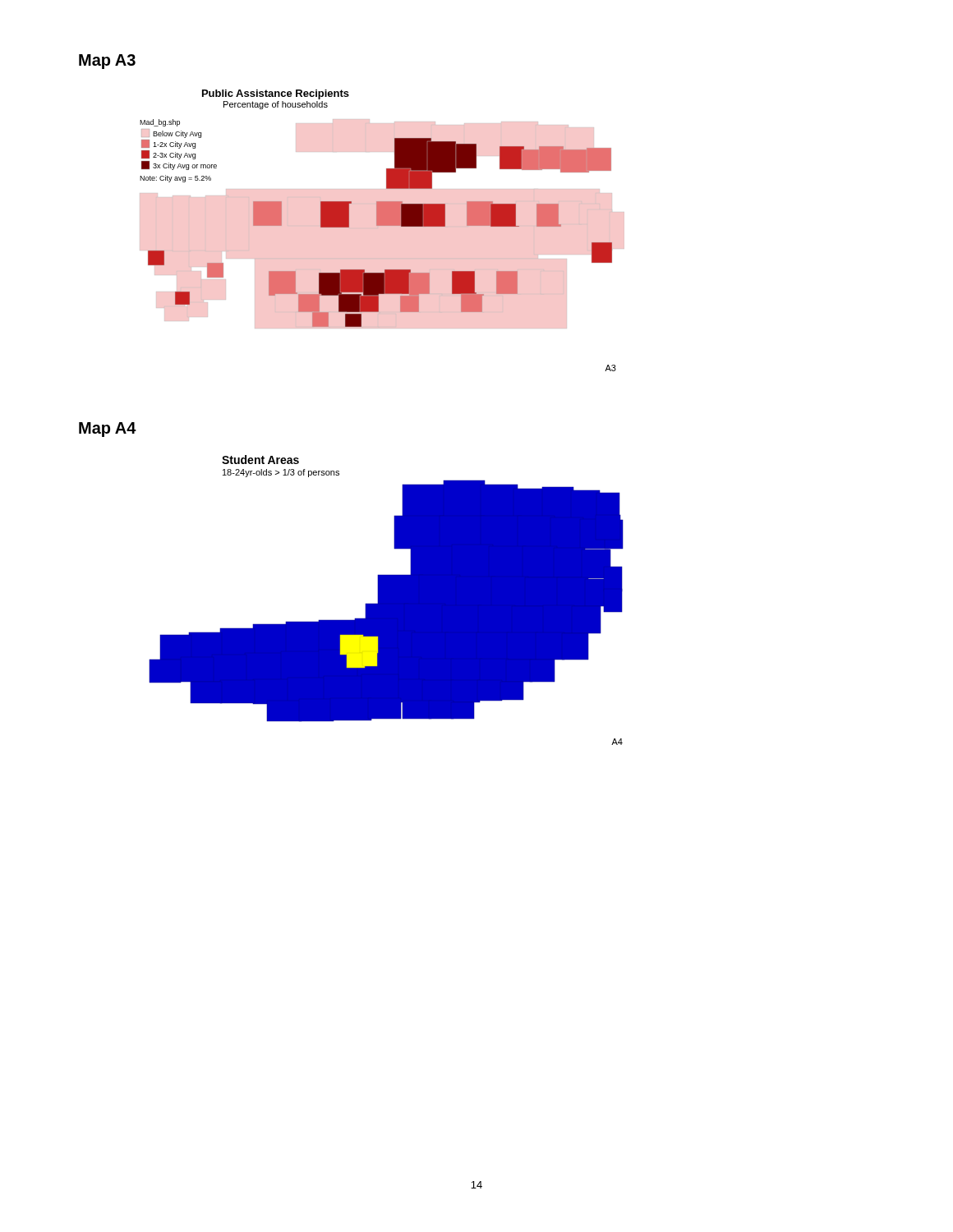Viewport: 953px width, 1232px height.
Task: Navigate to the element starting "Map A4"
Action: point(107,428)
